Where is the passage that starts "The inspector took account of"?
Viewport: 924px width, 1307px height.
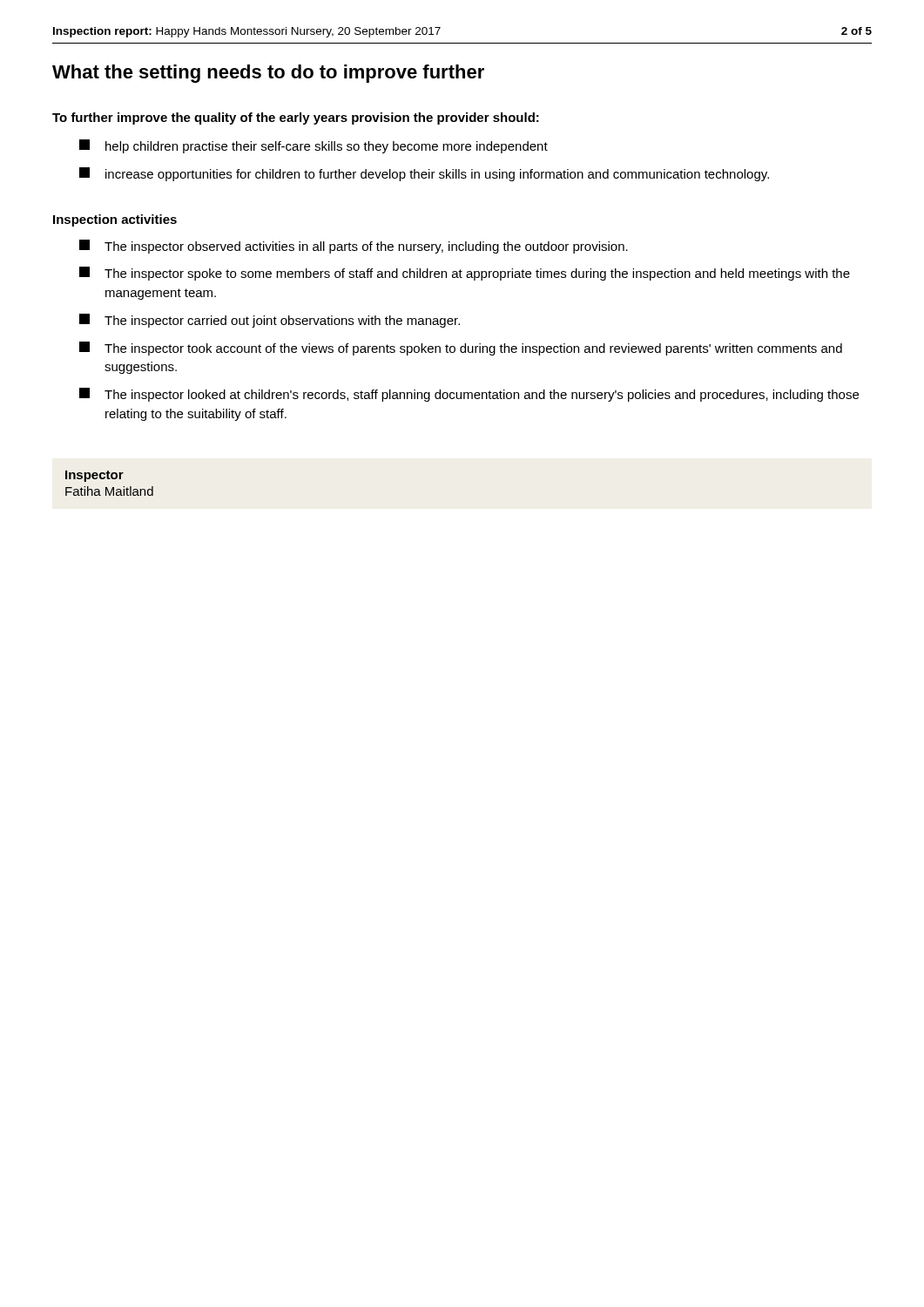[475, 357]
